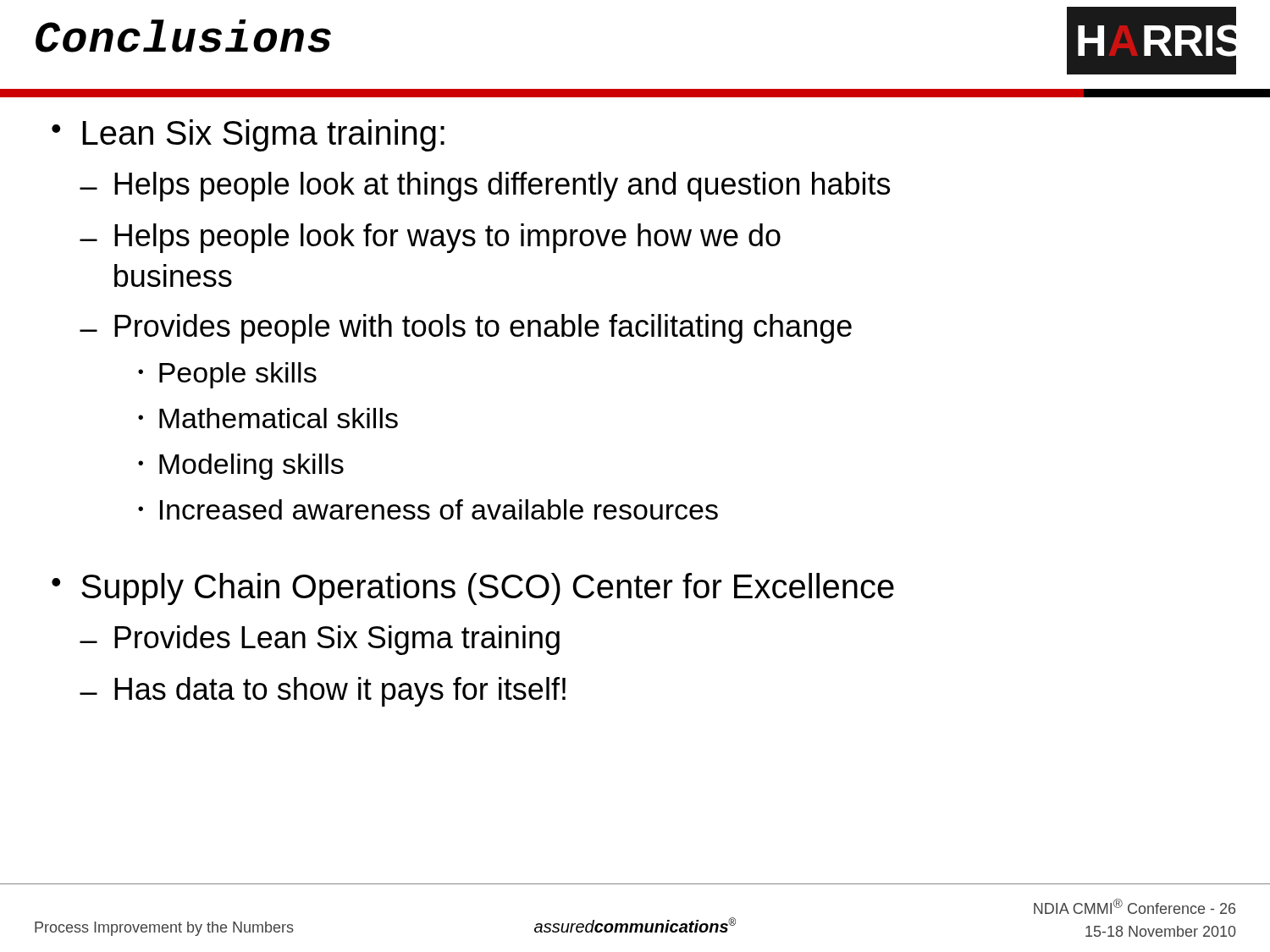This screenshot has width=1270, height=952.
Task: Click on the region starting "• Mathematical skills"
Action: click(x=268, y=419)
